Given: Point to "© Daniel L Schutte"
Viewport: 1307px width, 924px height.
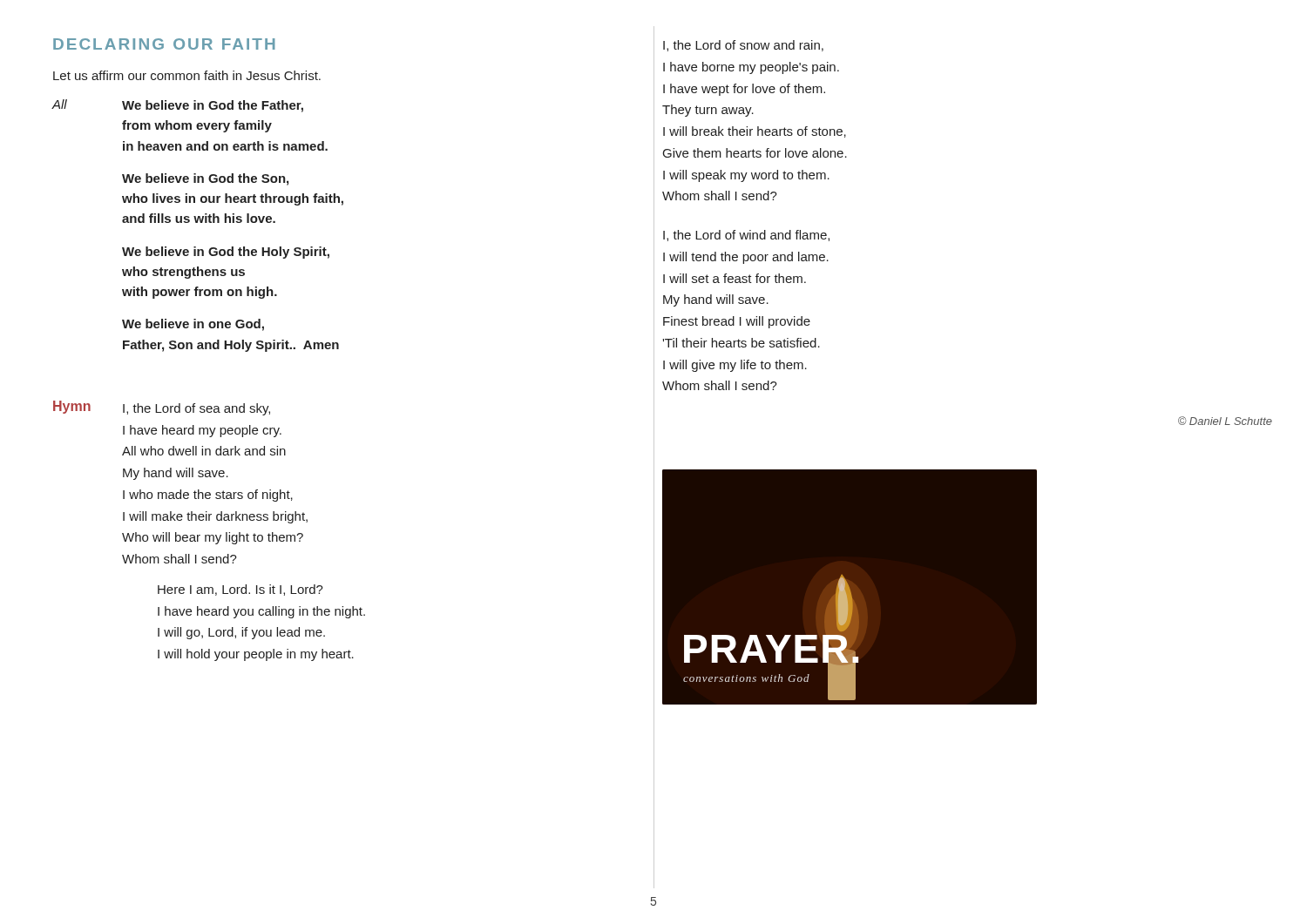Looking at the screenshot, I should coord(1225,421).
